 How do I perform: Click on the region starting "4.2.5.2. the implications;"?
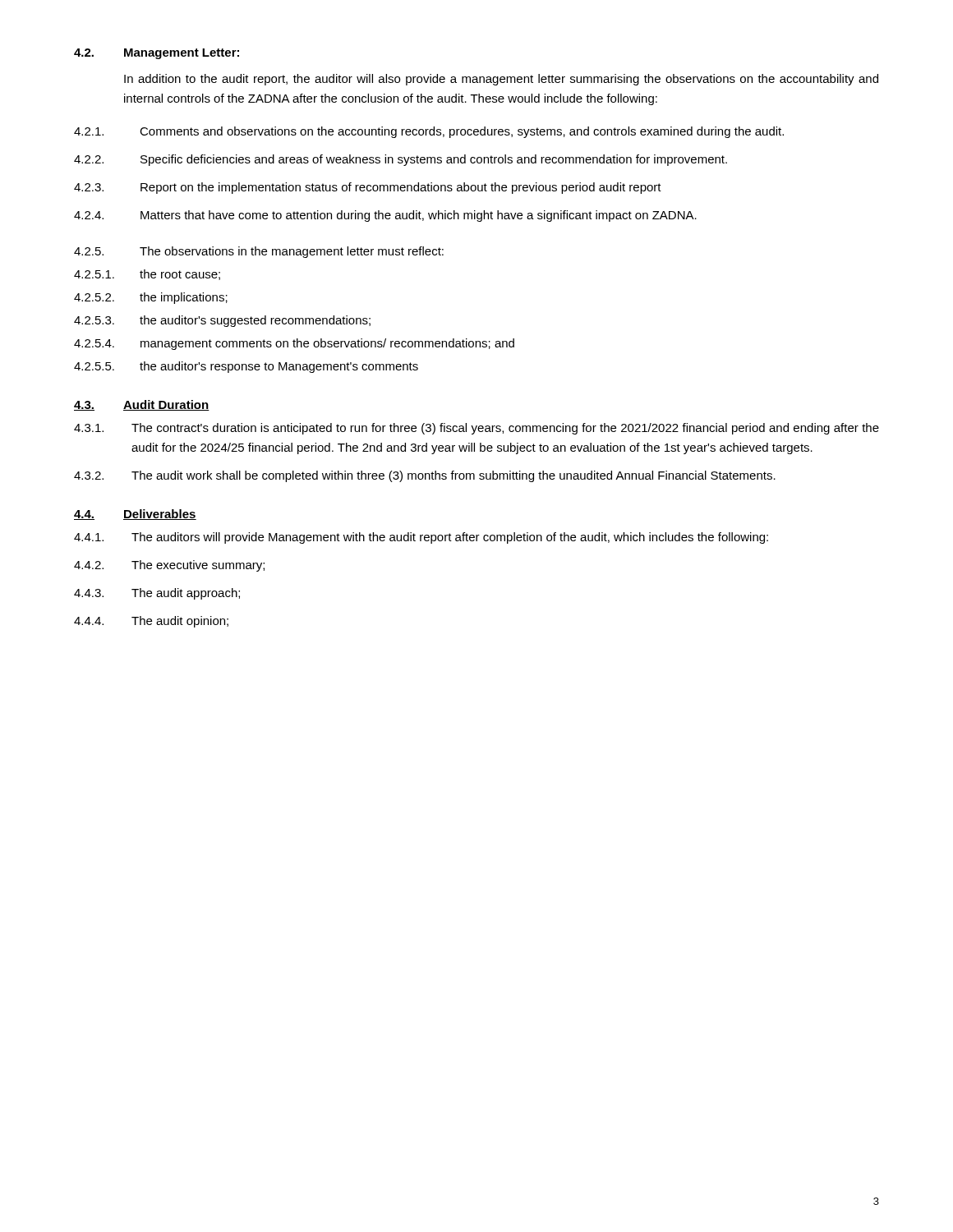tap(151, 298)
